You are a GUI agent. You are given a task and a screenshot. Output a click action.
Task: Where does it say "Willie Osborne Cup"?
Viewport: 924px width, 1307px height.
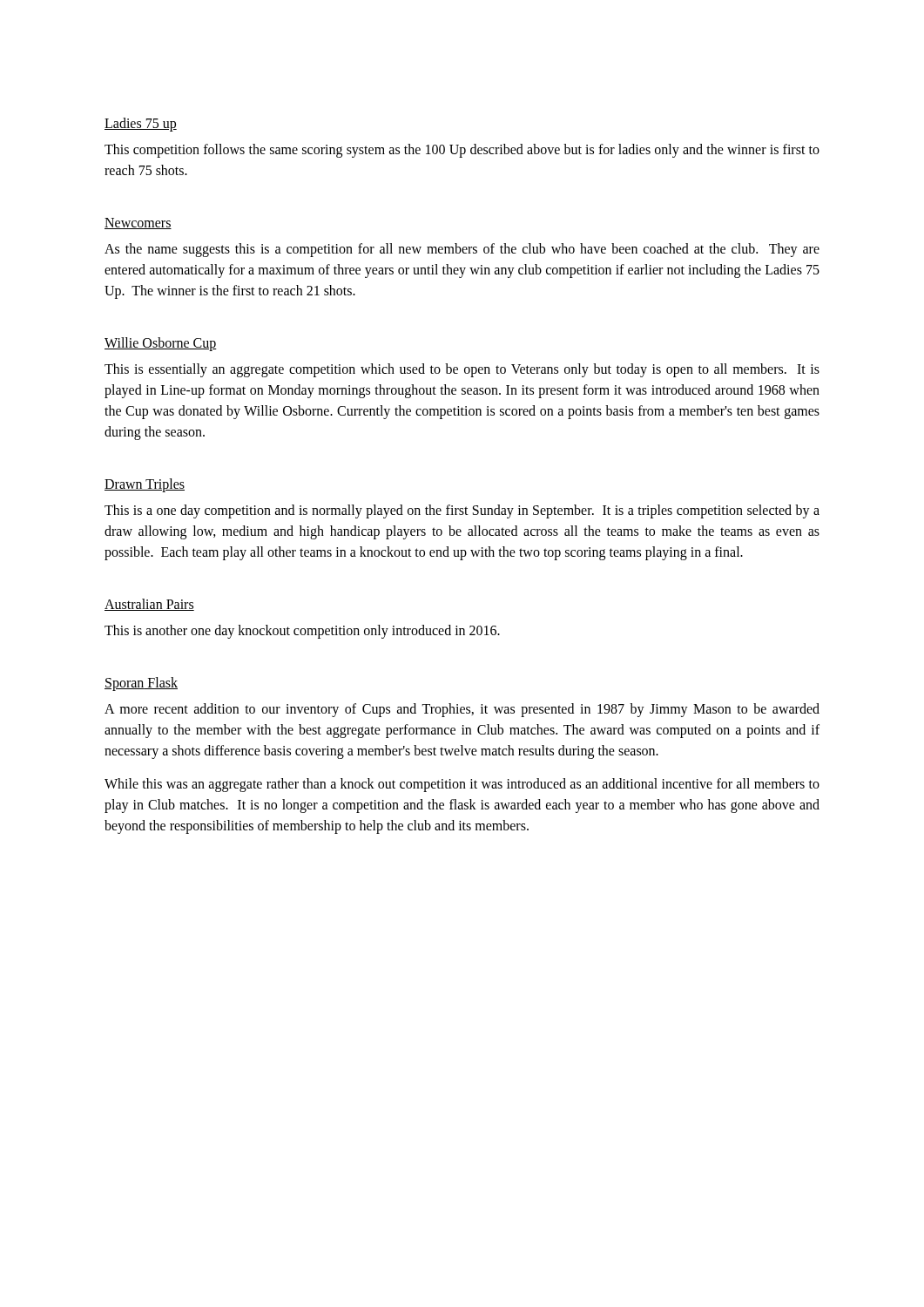pos(160,343)
